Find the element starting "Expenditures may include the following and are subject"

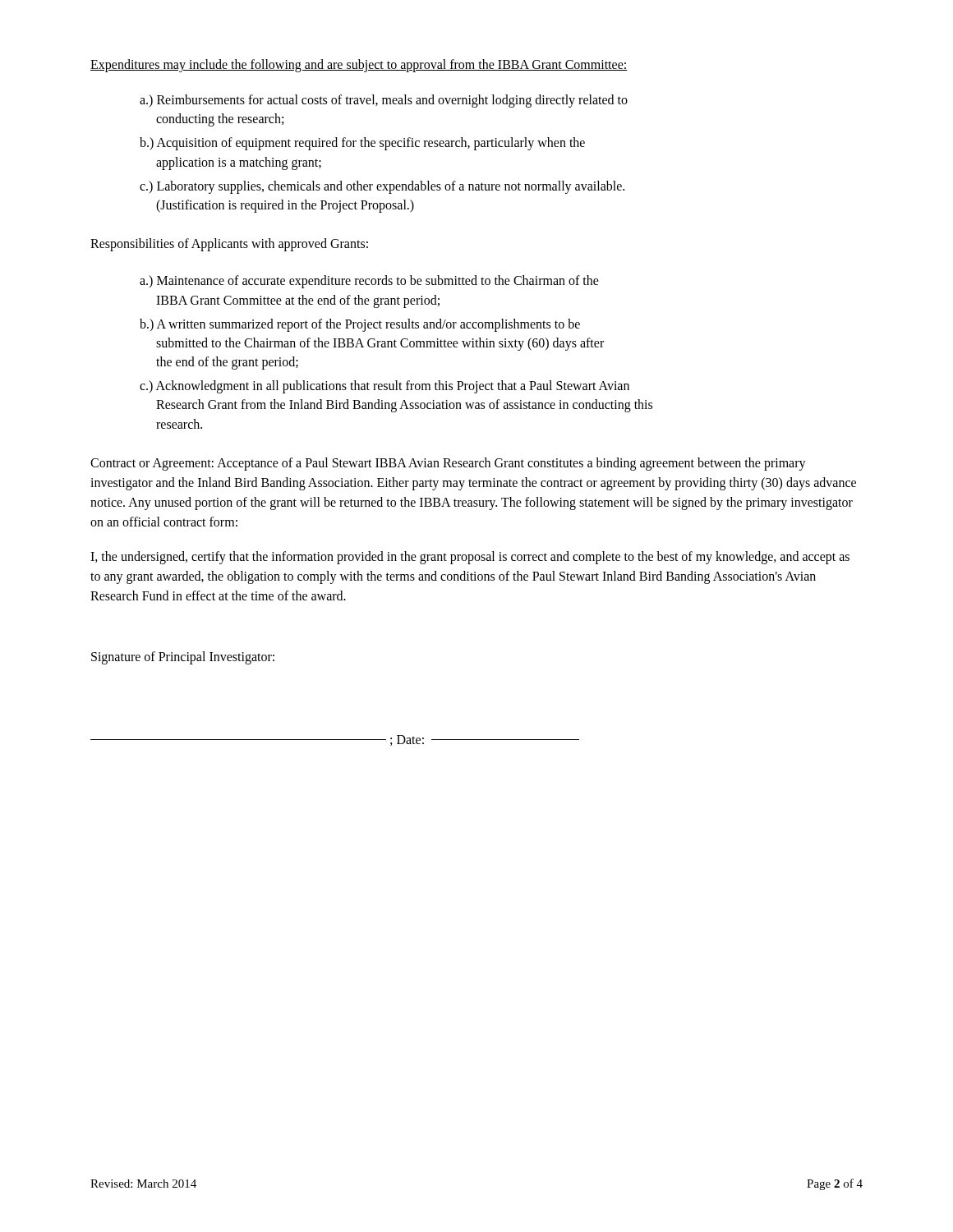359,64
